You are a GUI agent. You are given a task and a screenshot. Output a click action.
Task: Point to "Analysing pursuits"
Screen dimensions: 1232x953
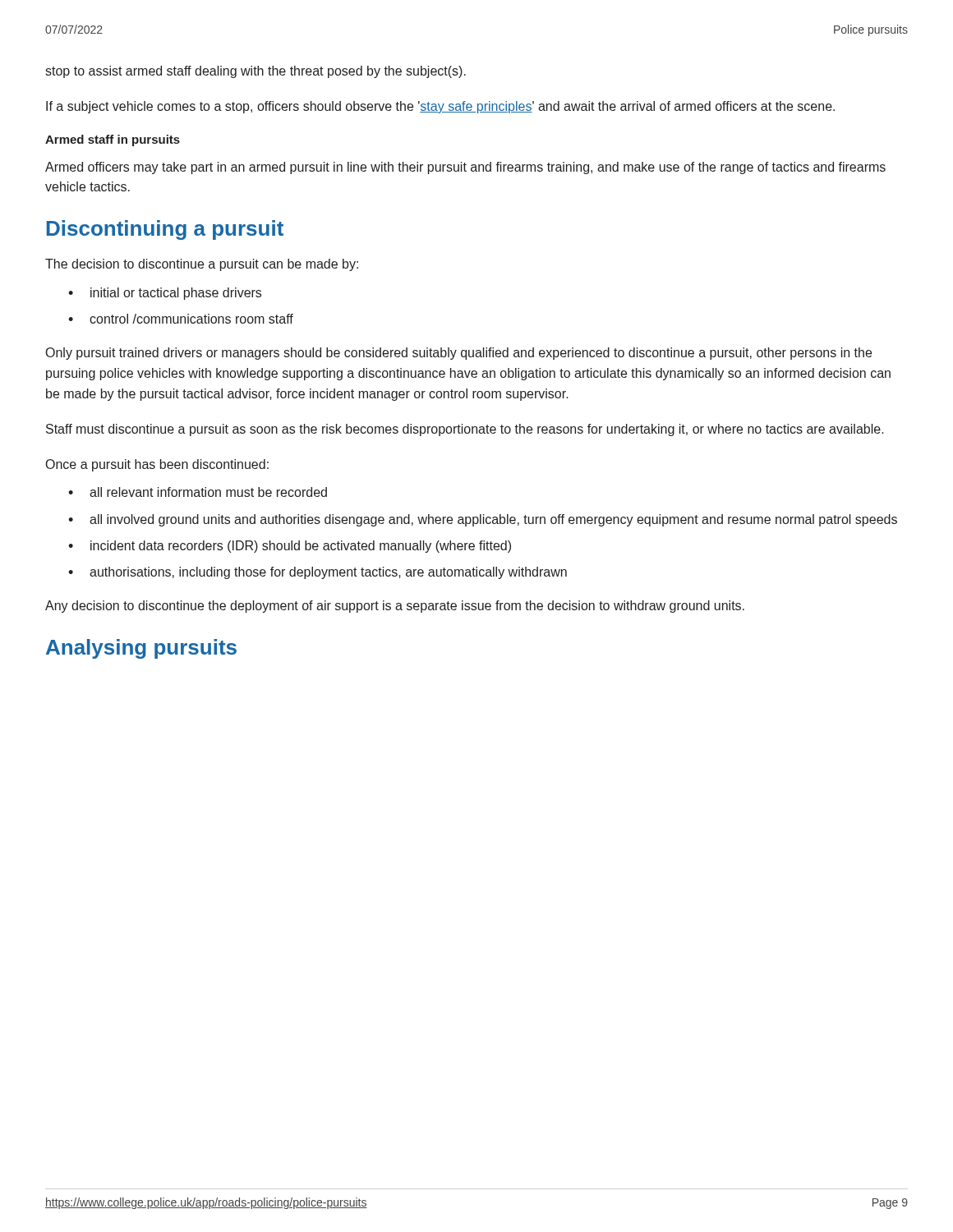(141, 647)
